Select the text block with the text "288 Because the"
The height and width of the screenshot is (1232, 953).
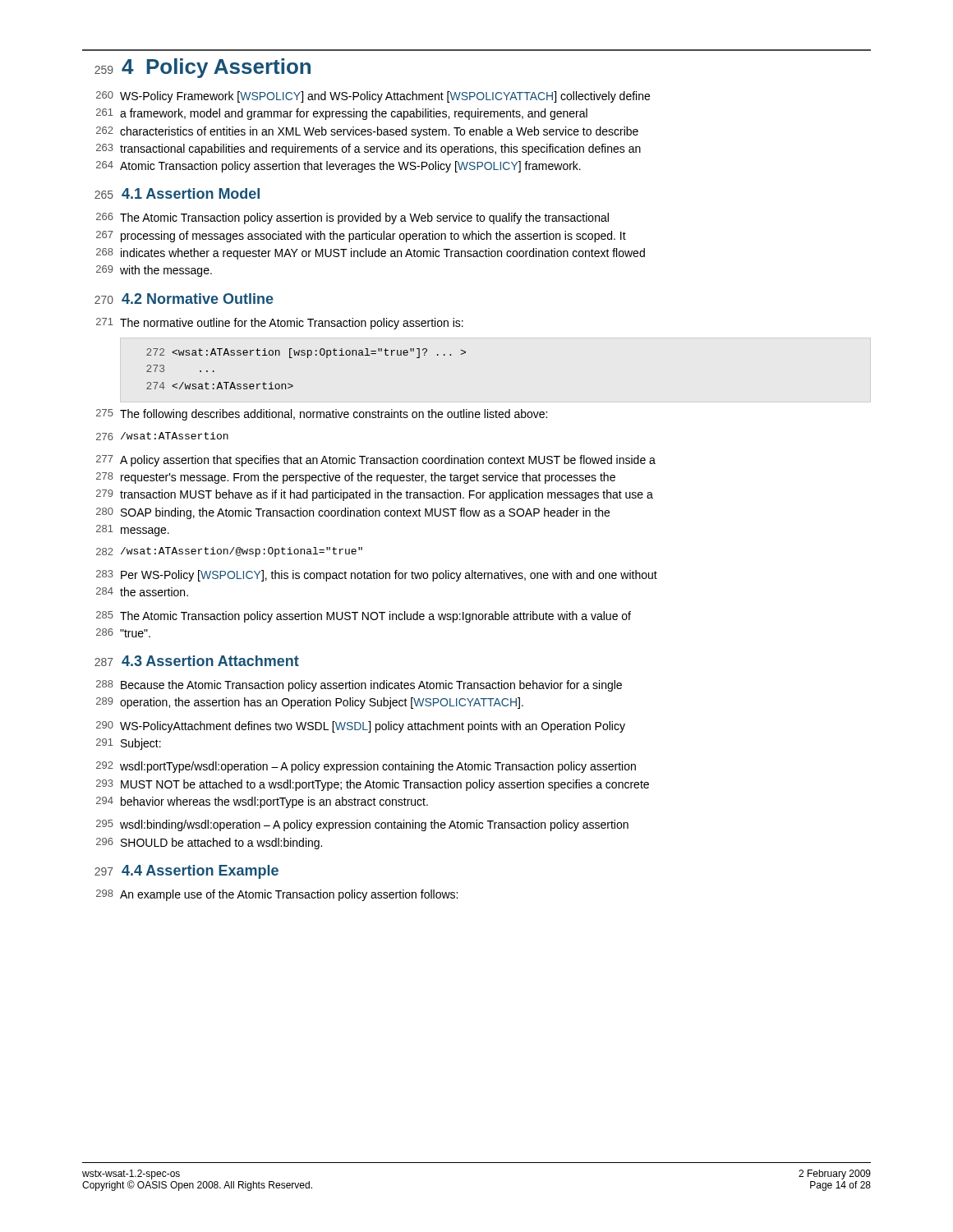pyautogui.click(x=476, y=694)
